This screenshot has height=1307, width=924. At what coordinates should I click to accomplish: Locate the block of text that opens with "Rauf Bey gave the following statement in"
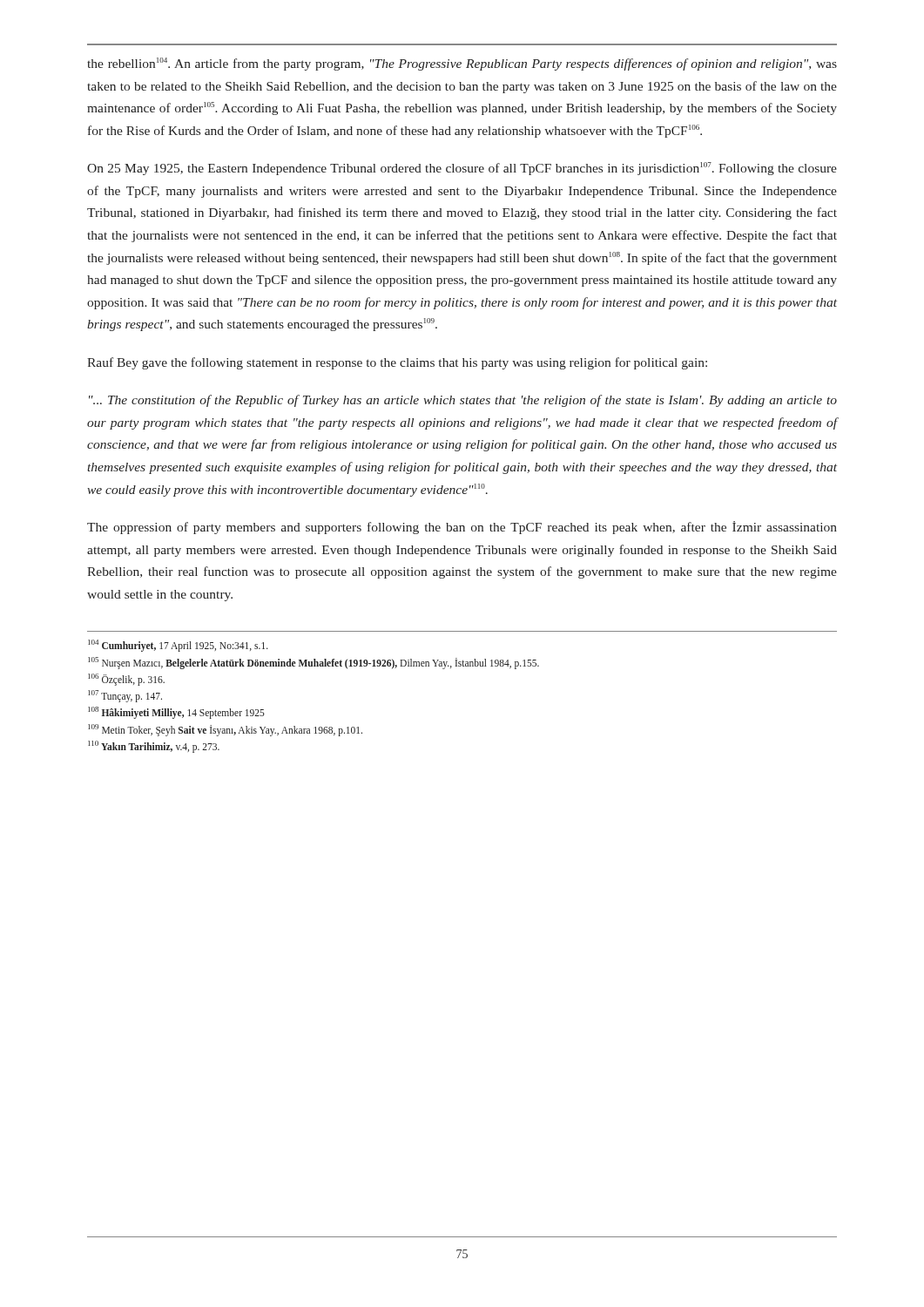[x=462, y=362]
